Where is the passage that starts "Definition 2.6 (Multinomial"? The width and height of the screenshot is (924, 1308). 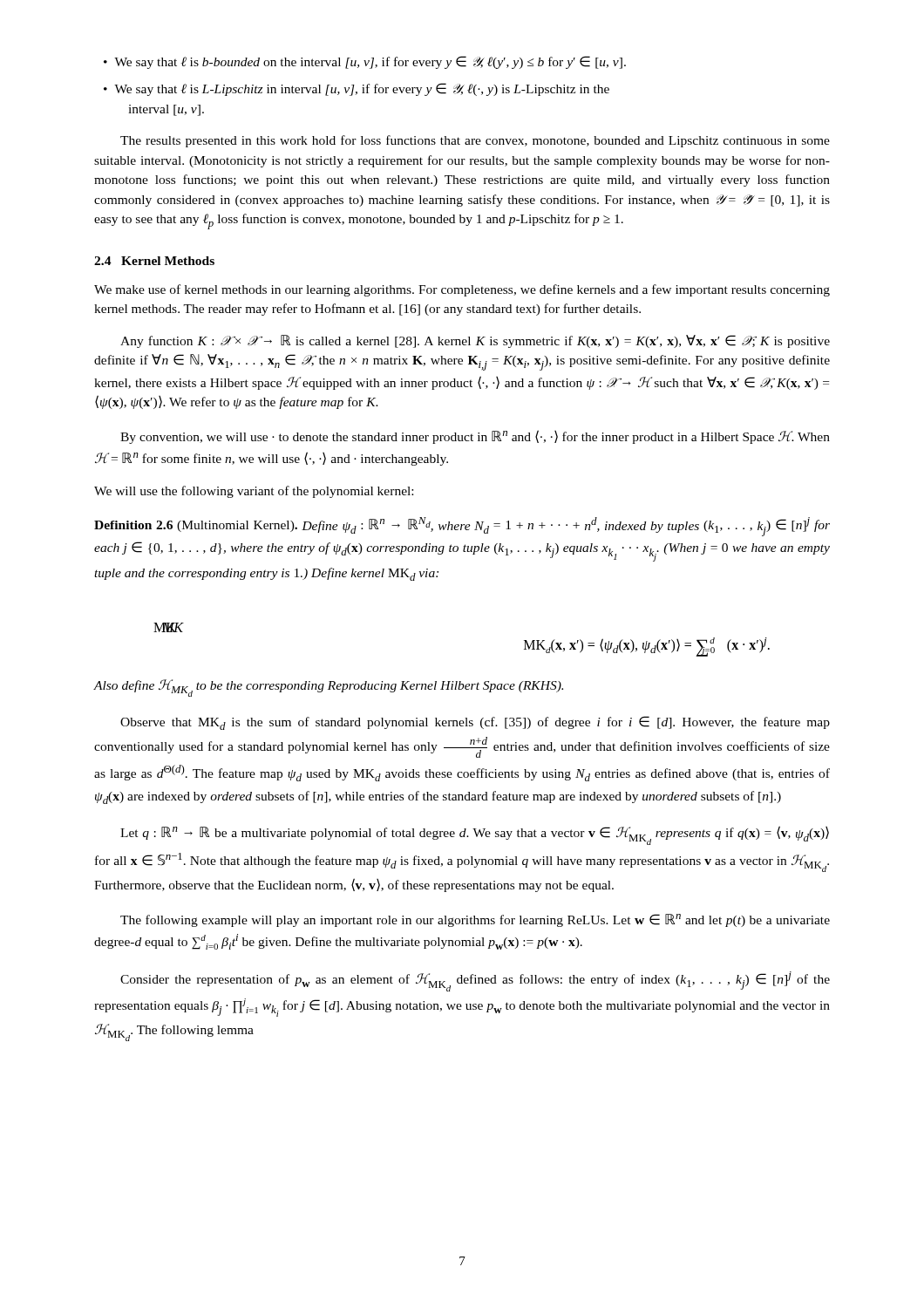[x=462, y=549]
